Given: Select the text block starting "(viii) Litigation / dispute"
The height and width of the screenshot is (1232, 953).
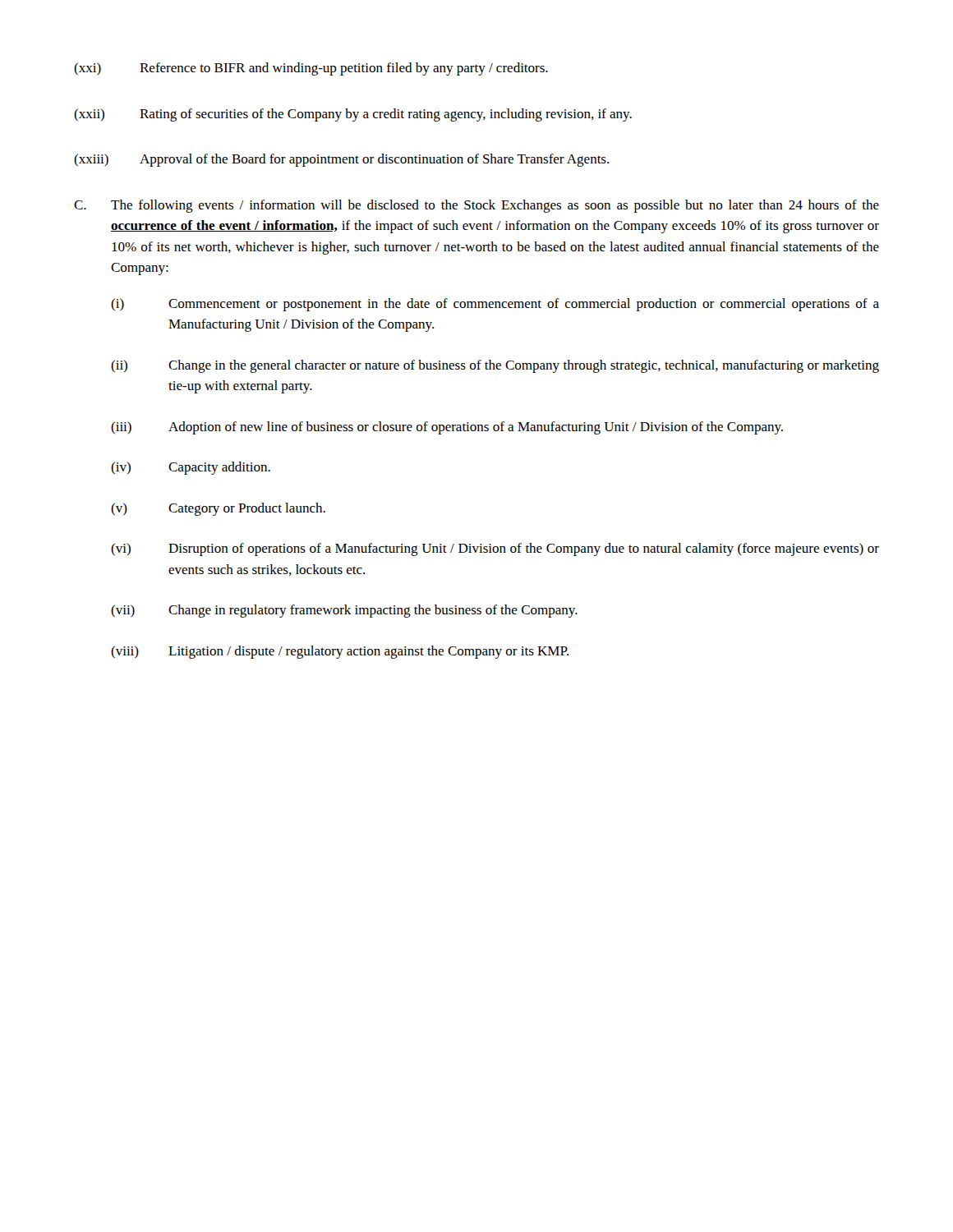Looking at the screenshot, I should click(x=495, y=651).
